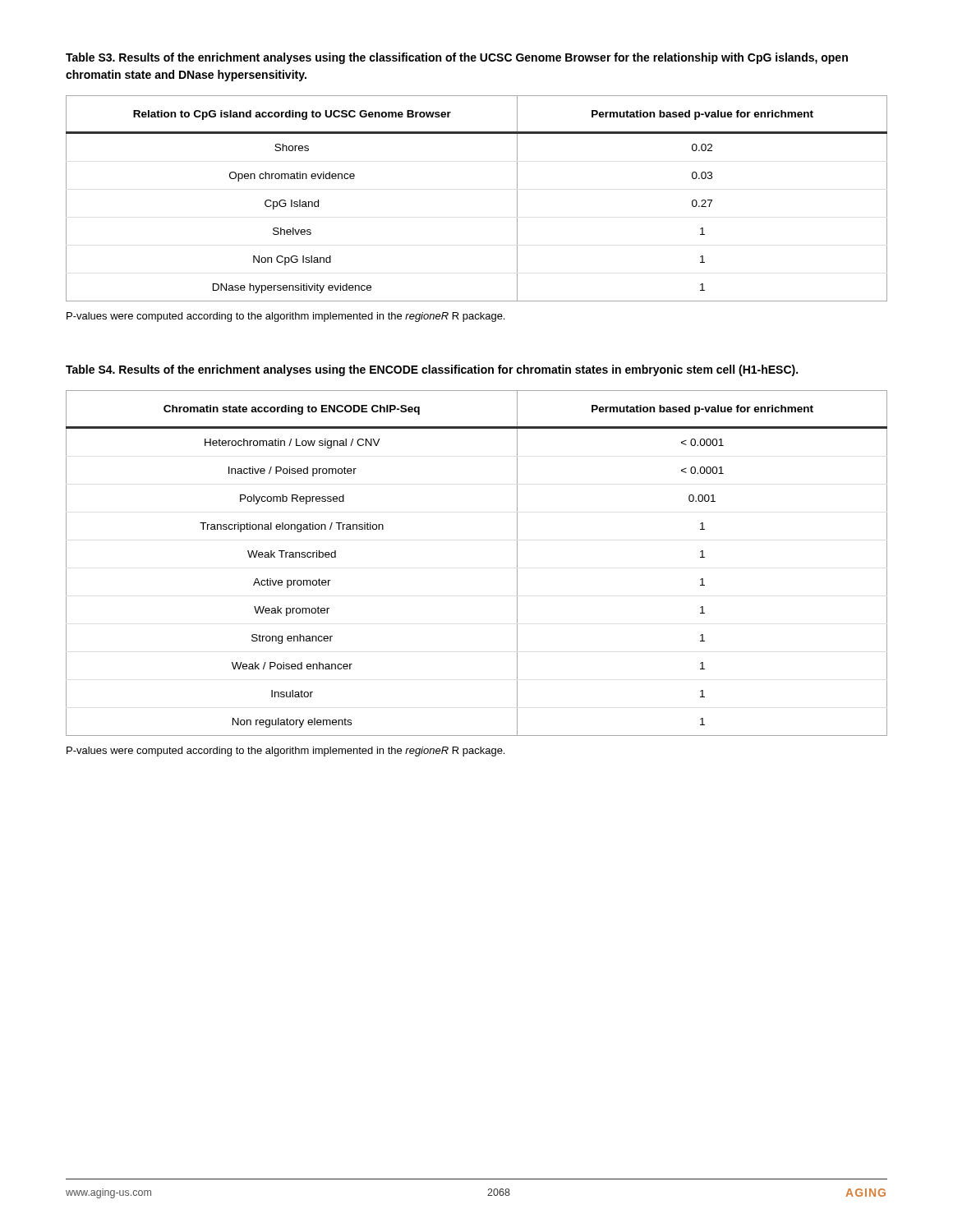Find the block starting "Table S3. Results"
Screen dimensions: 1232x953
(x=457, y=66)
